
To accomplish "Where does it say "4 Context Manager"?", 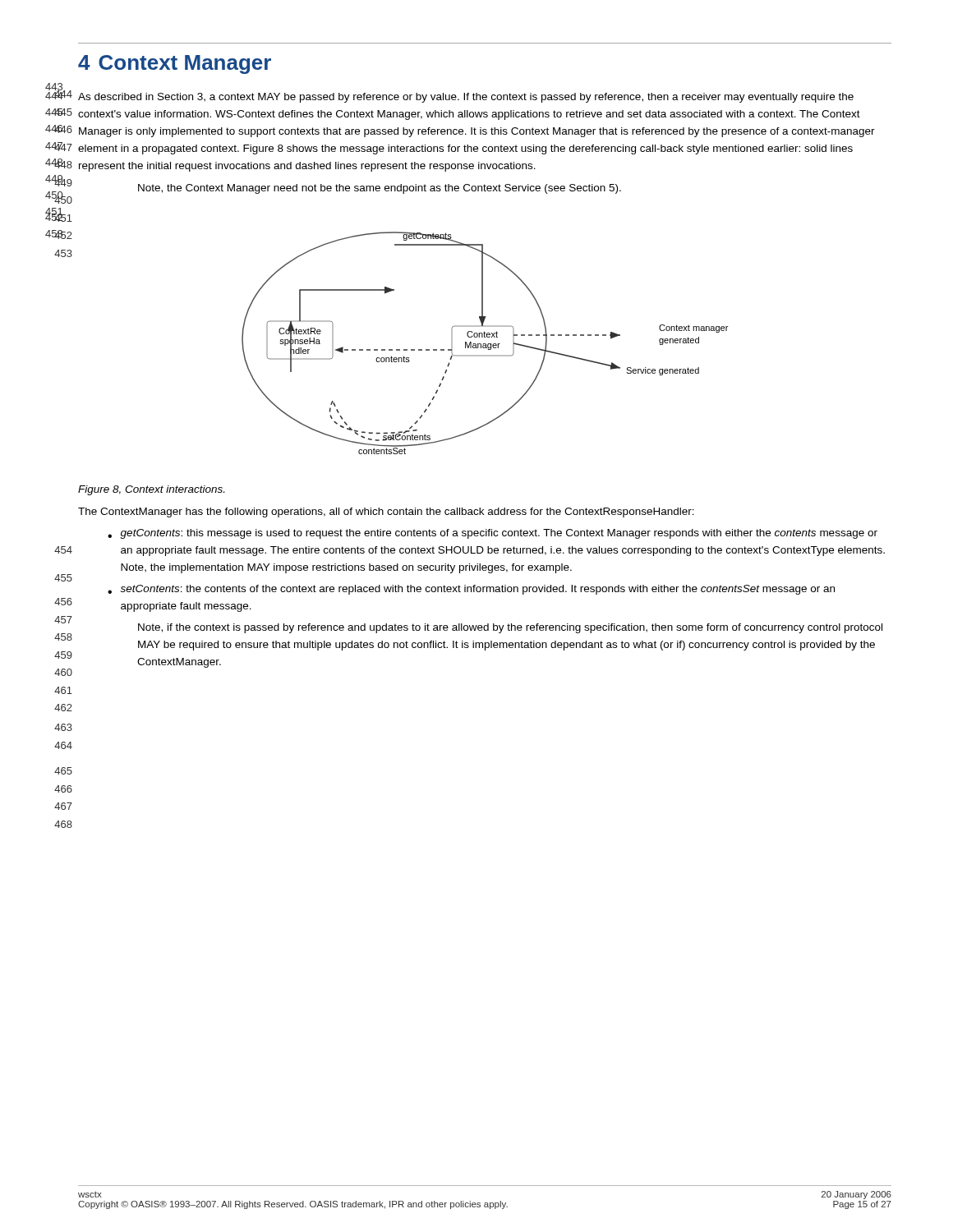I will click(x=175, y=63).
